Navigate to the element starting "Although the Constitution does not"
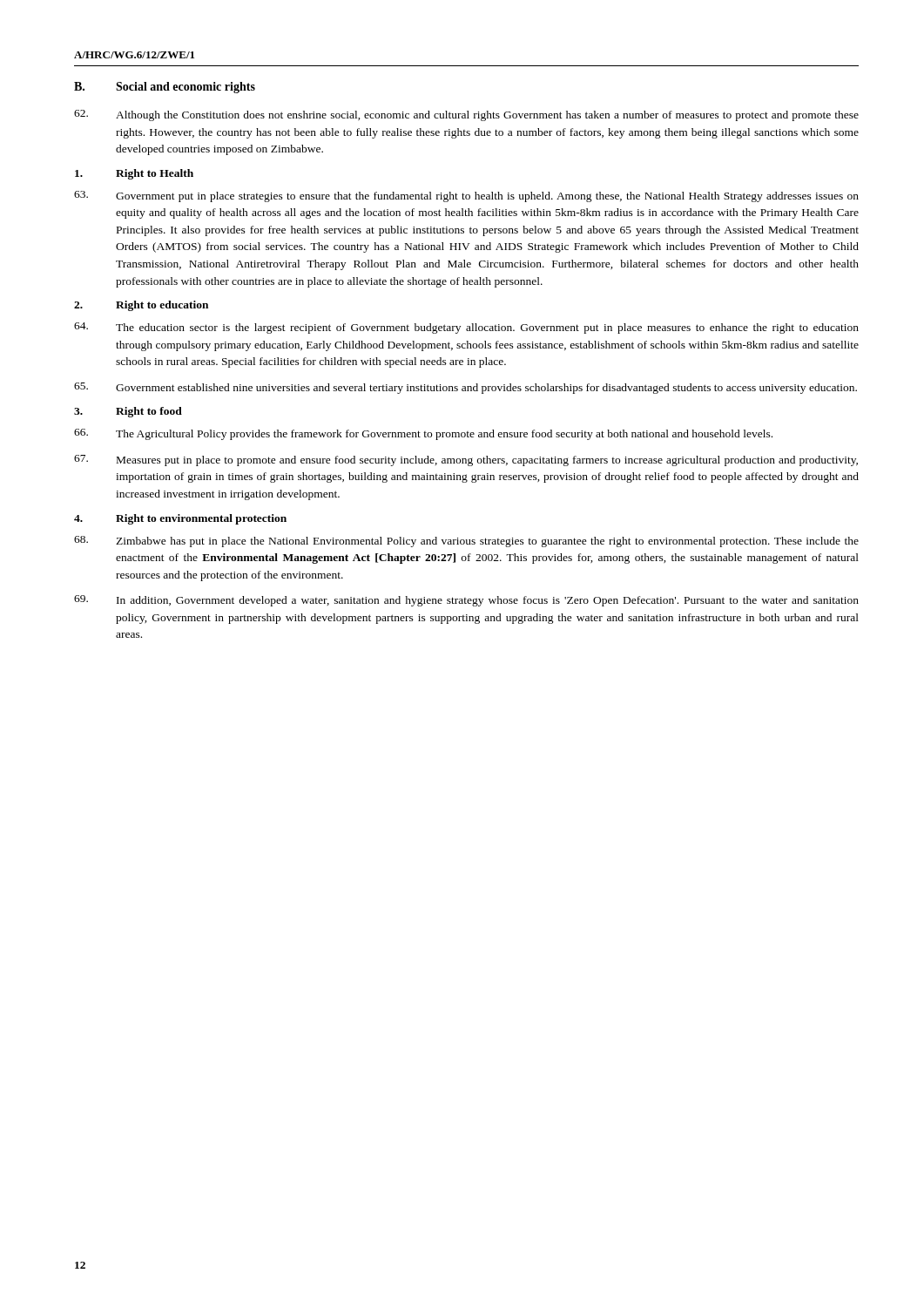This screenshot has height=1307, width=924. tap(466, 132)
